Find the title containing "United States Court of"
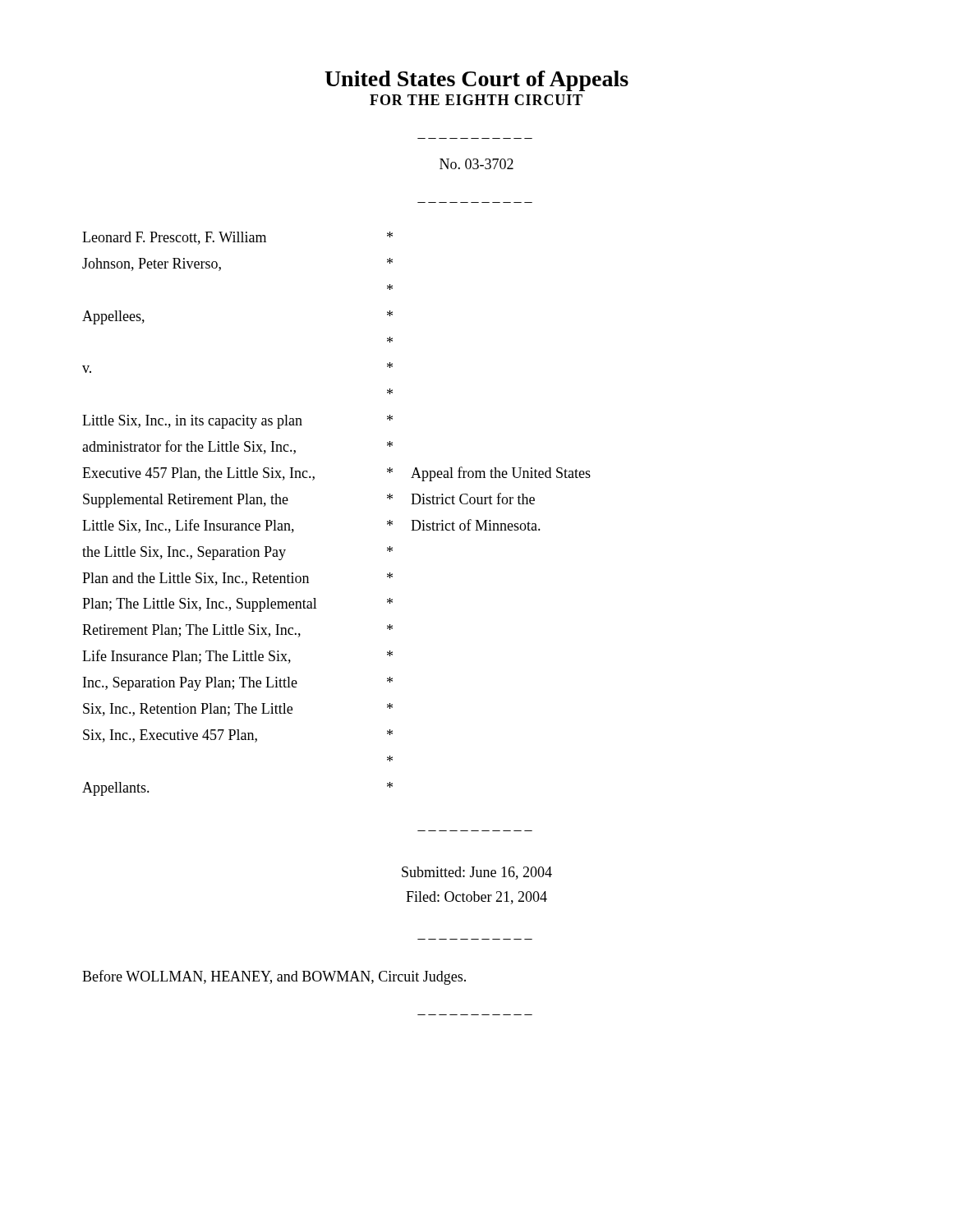Screen dimensions: 1232x953 tap(476, 87)
